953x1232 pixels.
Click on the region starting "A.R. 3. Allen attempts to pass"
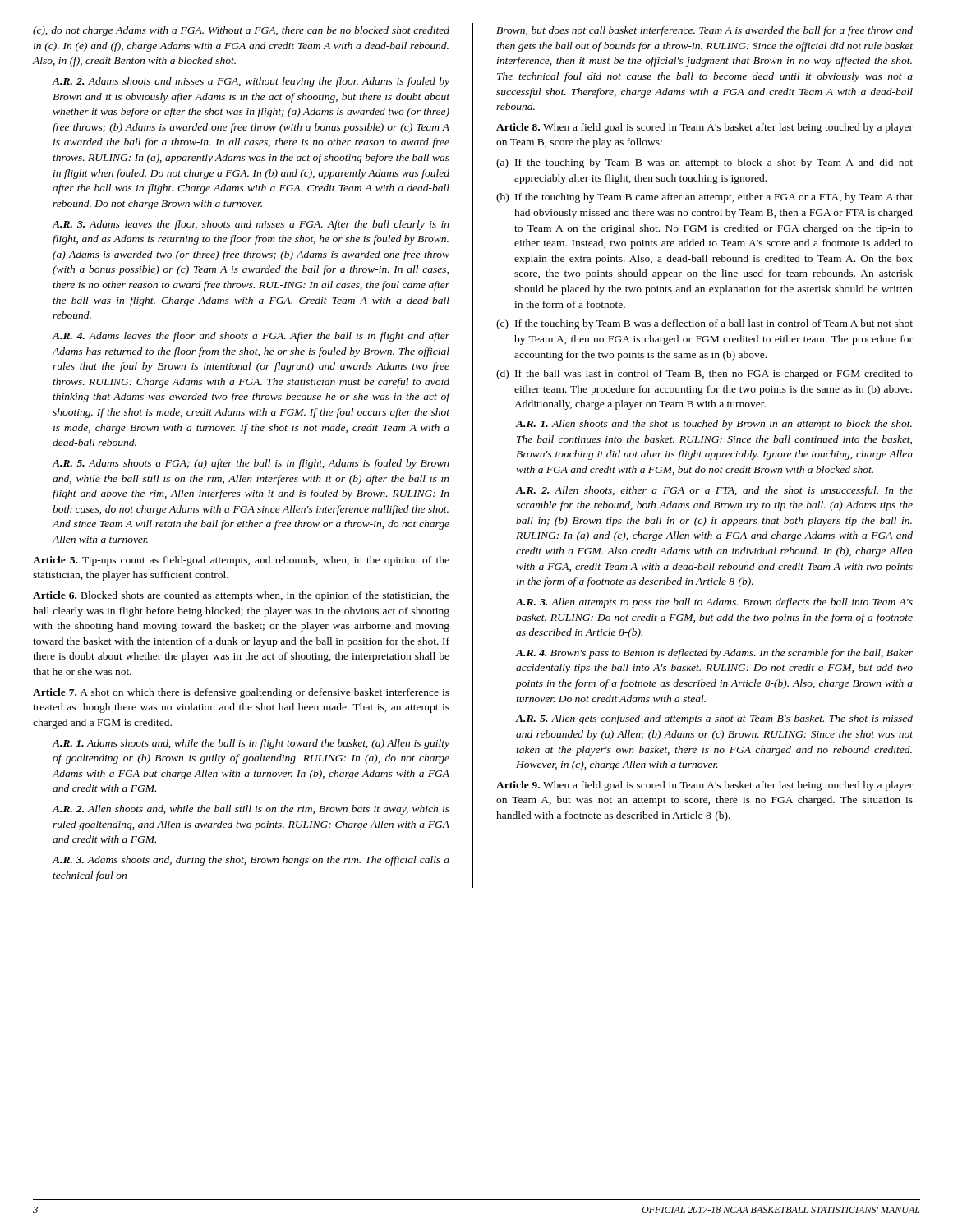point(714,617)
